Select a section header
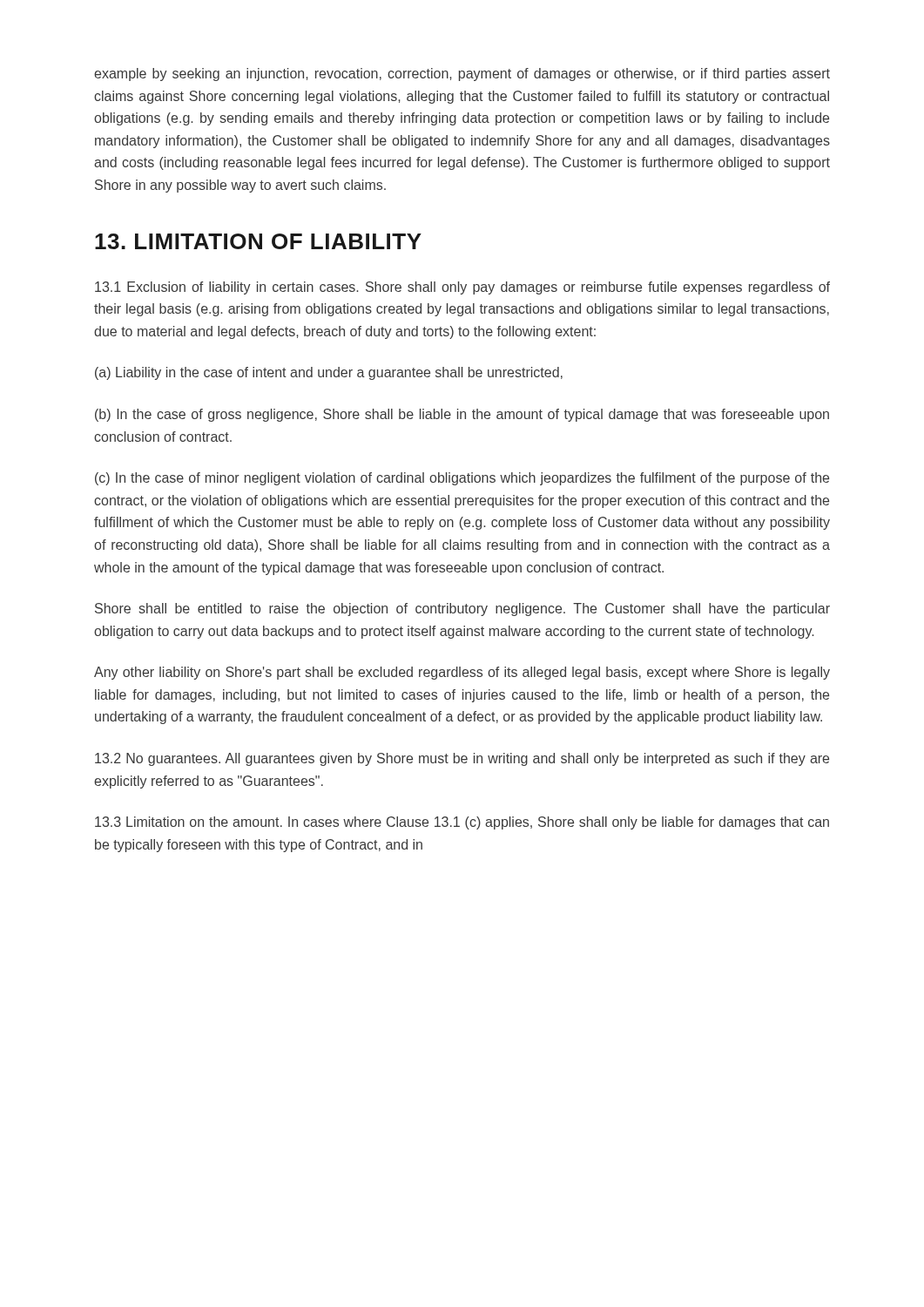The width and height of the screenshot is (924, 1307). point(258,241)
